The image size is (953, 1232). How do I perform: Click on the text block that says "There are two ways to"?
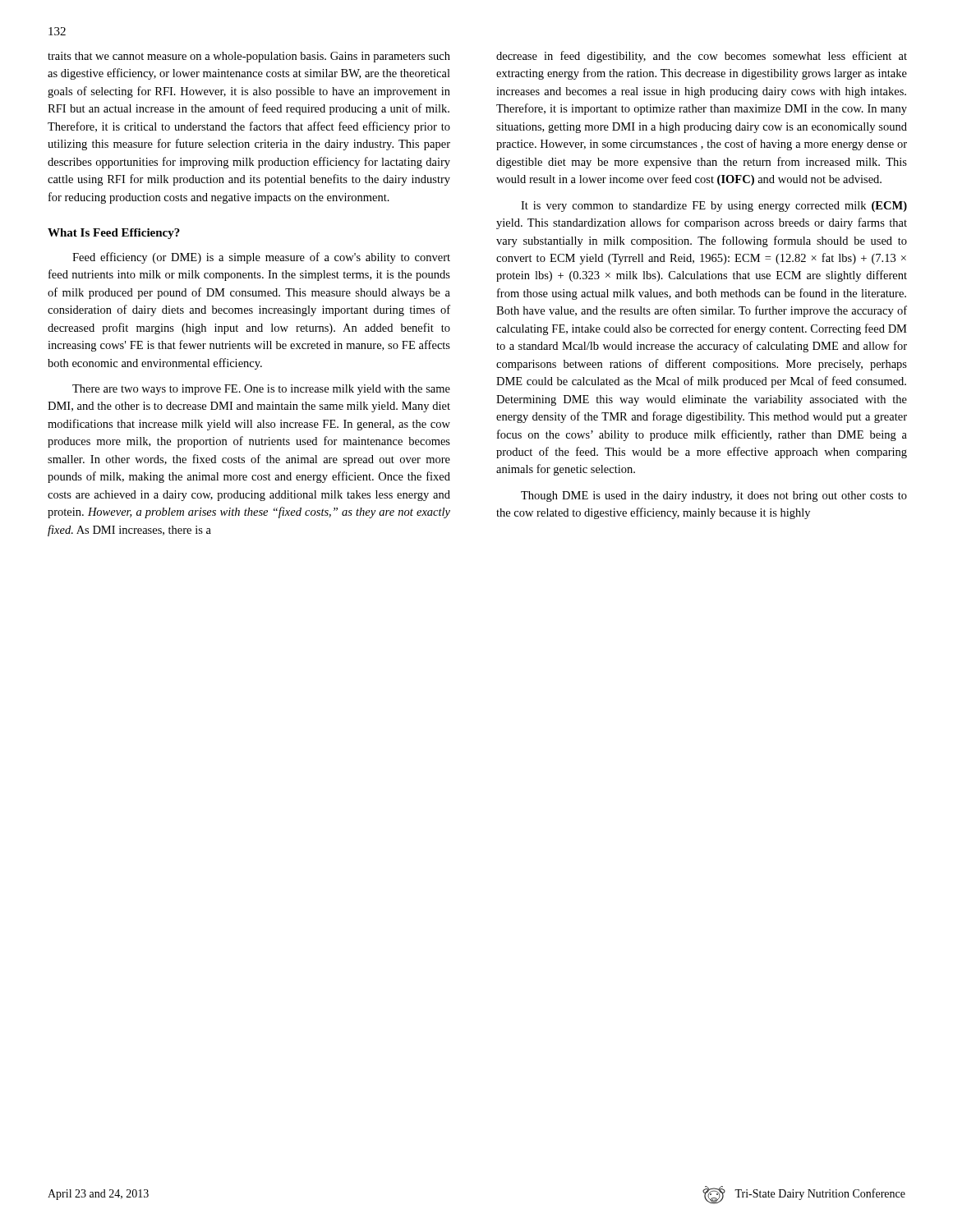pyautogui.click(x=249, y=460)
